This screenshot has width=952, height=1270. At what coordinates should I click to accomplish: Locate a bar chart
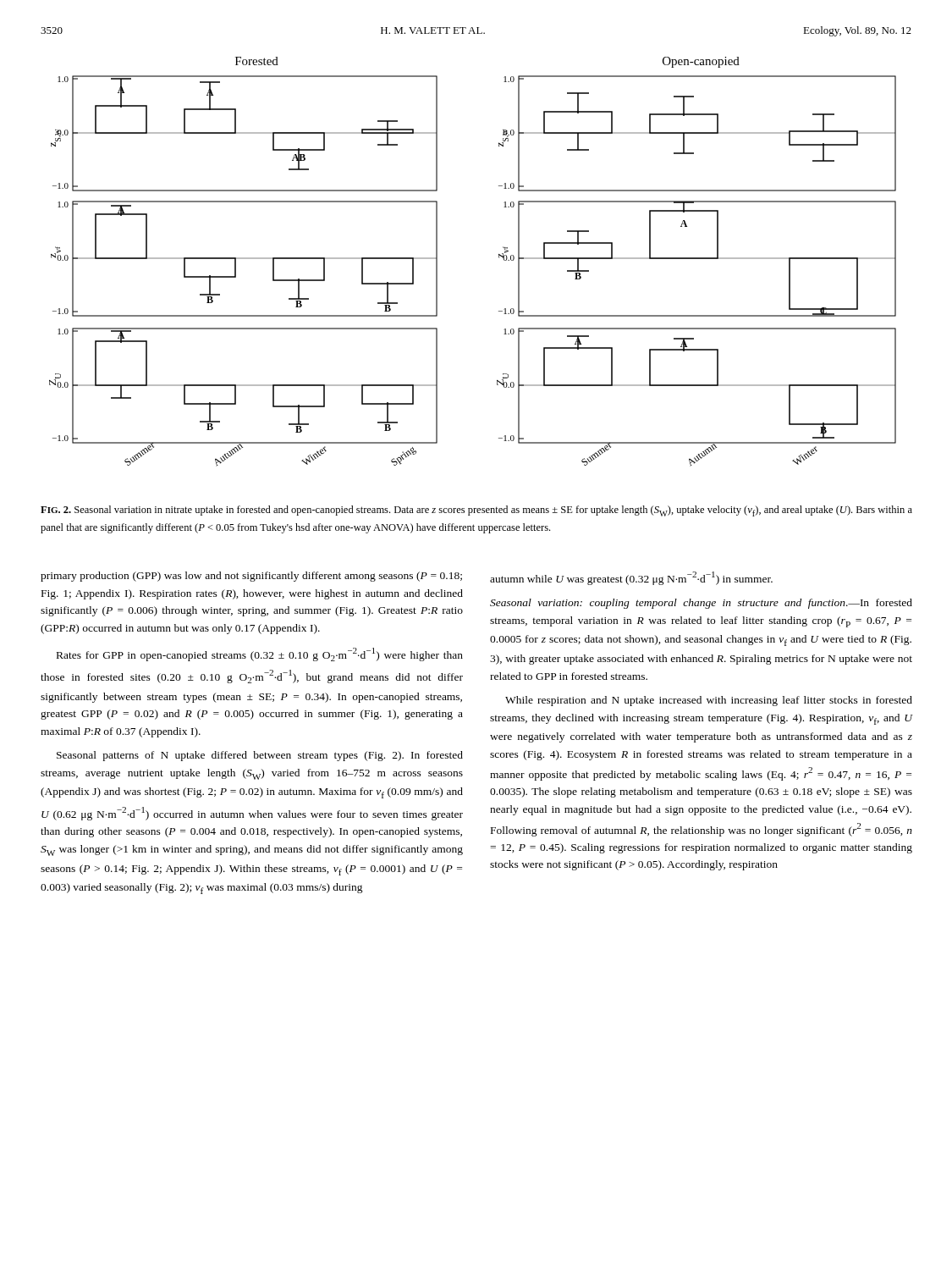(476, 271)
